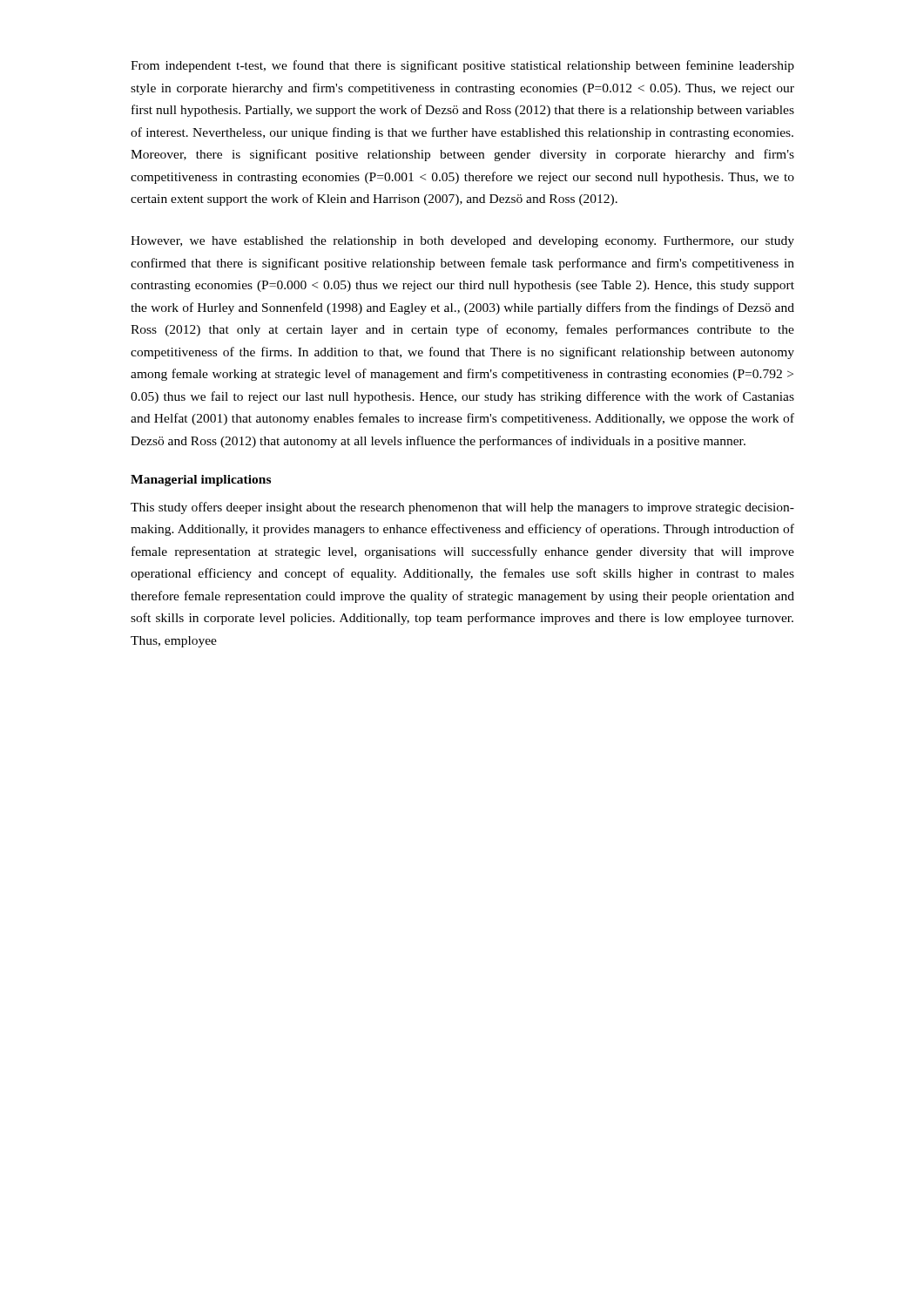Screen dimensions: 1307x924
Task: Find the text block starting "Managerial implications"
Action: point(201,478)
